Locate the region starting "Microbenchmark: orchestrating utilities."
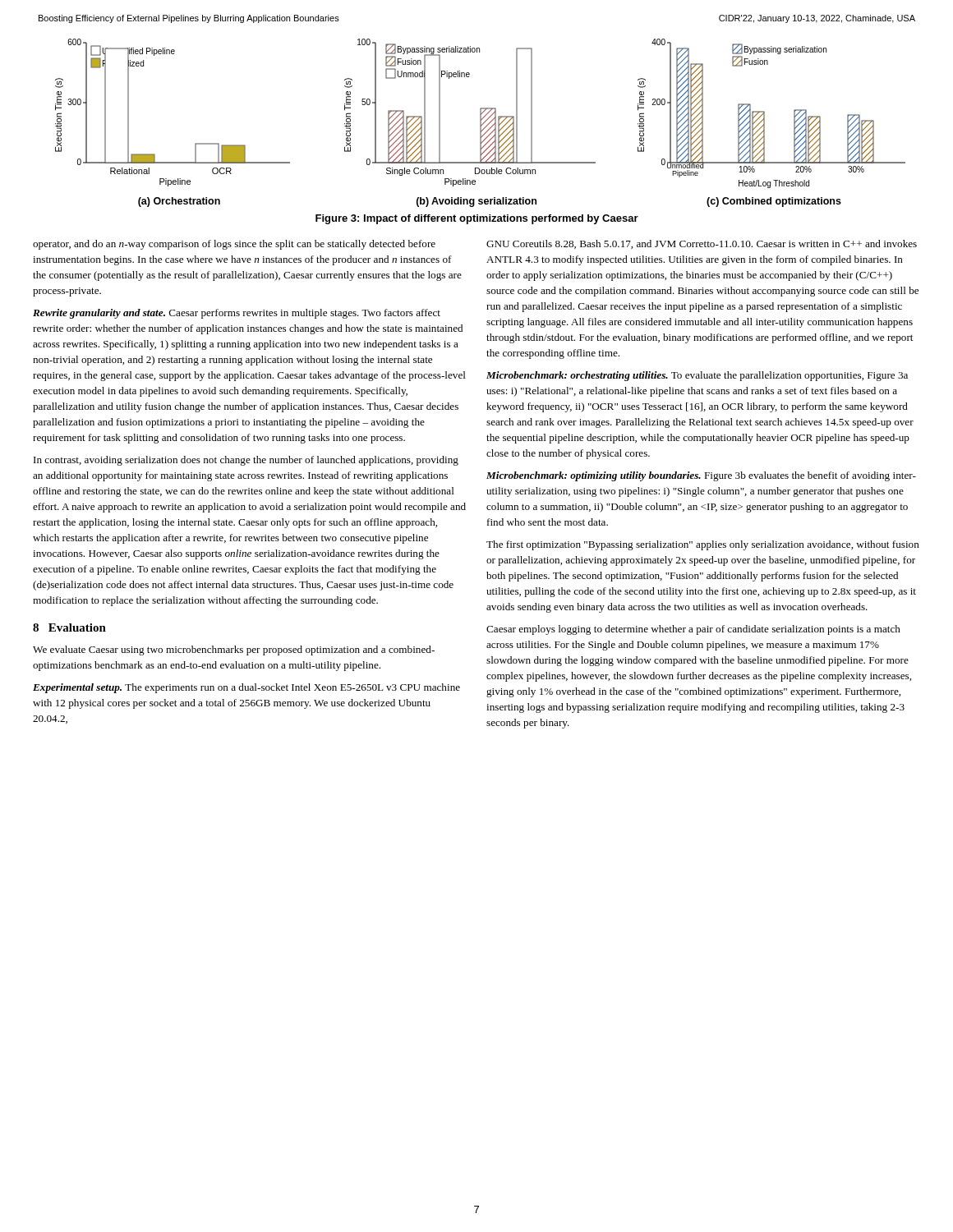This screenshot has width=953, height=1232. coord(700,414)
